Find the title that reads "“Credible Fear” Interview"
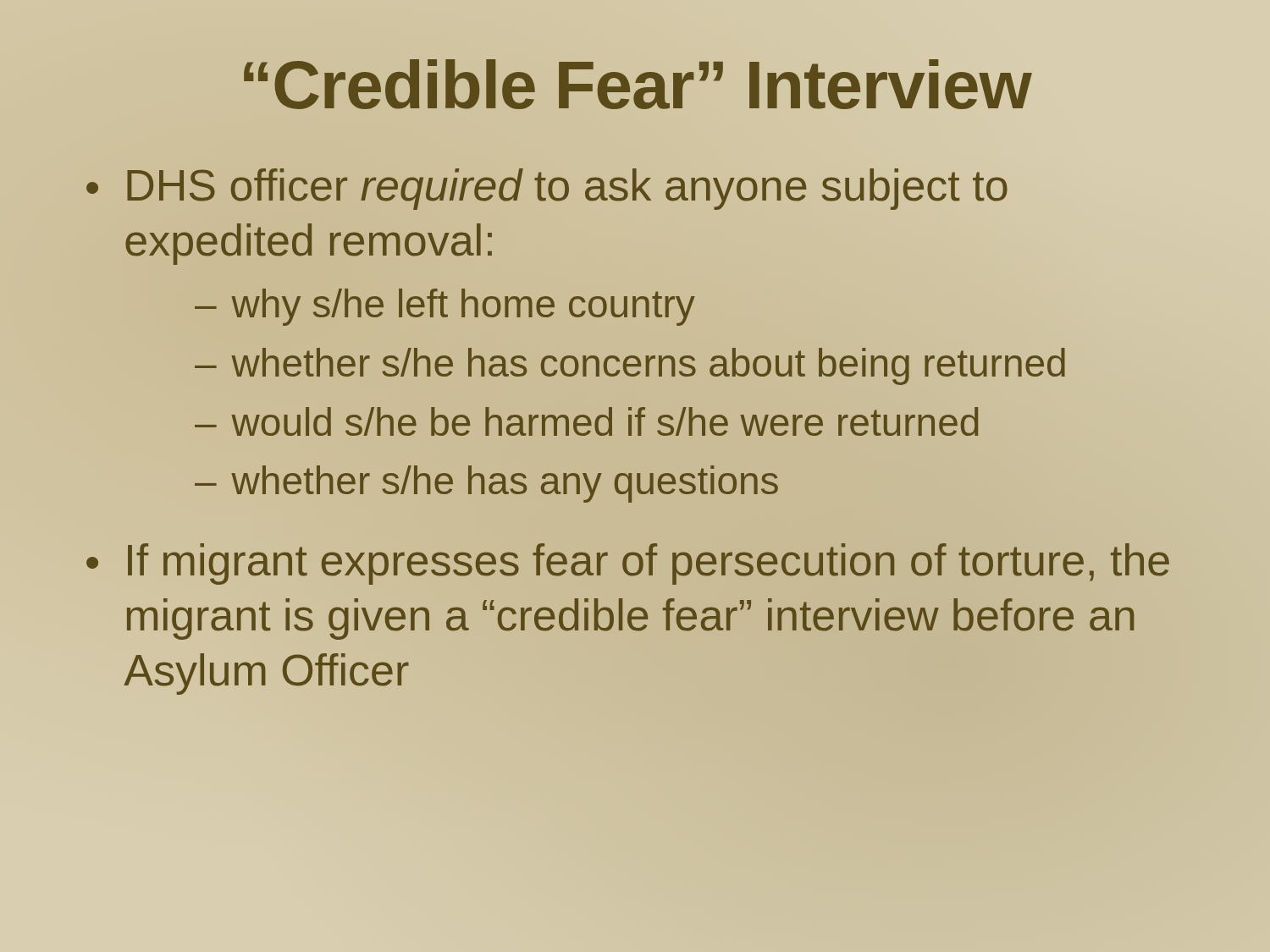 click(x=635, y=85)
